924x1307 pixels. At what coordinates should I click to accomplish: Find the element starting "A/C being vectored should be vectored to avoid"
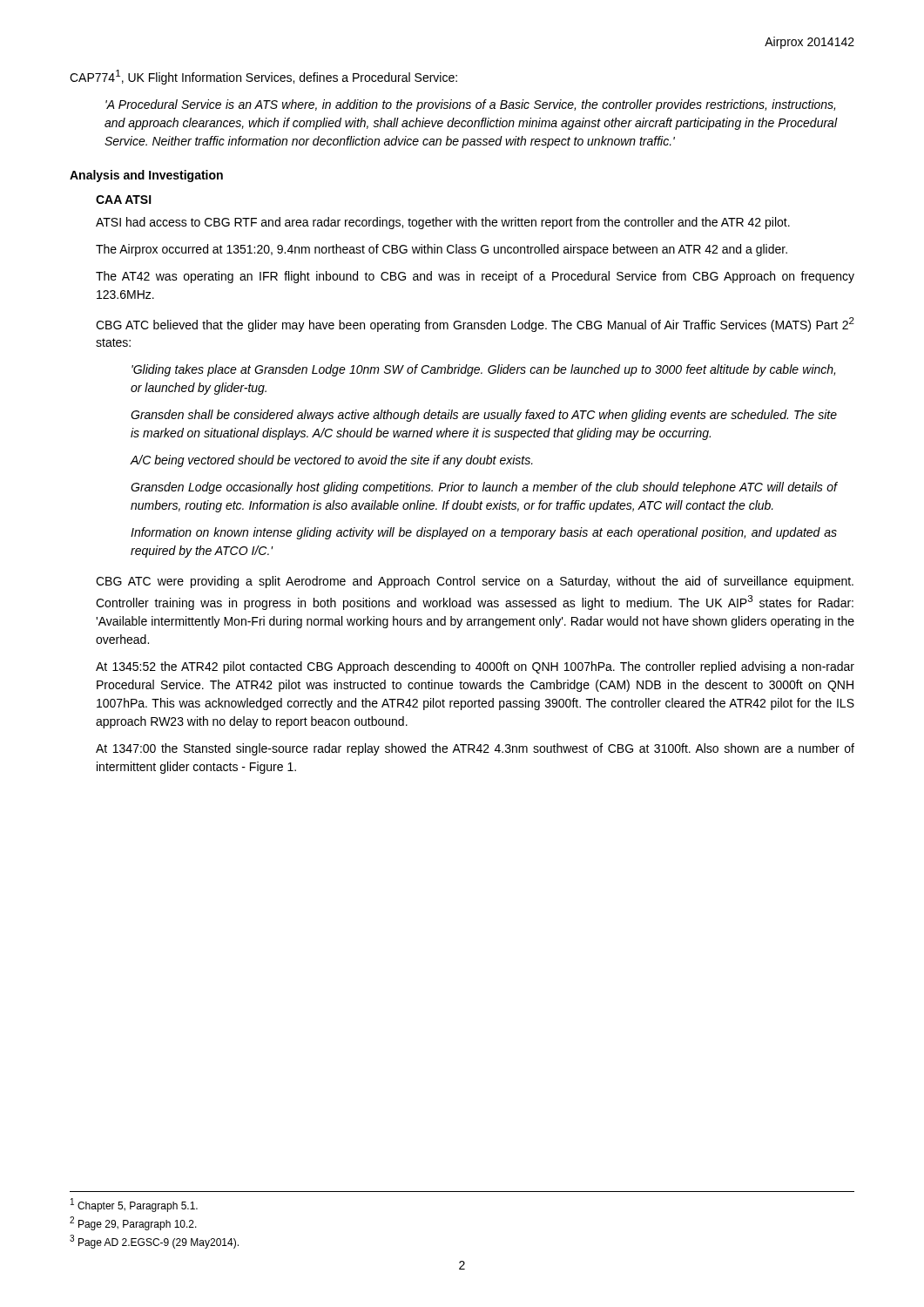(x=332, y=460)
